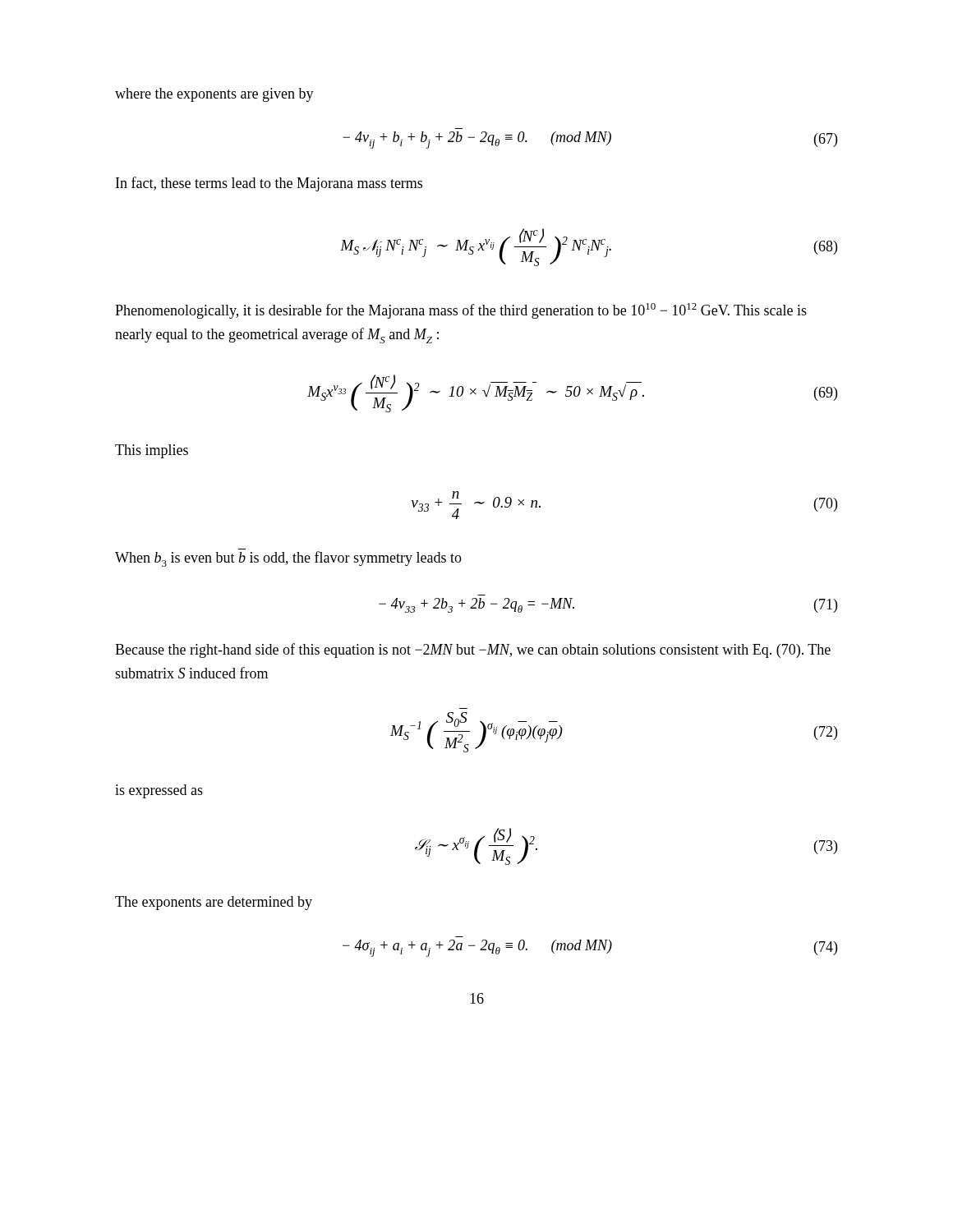This screenshot has width=953, height=1232.
Task: Find the region starting "ν33 + n 4 ∼ 0.9 × n."
Action: [456, 504]
